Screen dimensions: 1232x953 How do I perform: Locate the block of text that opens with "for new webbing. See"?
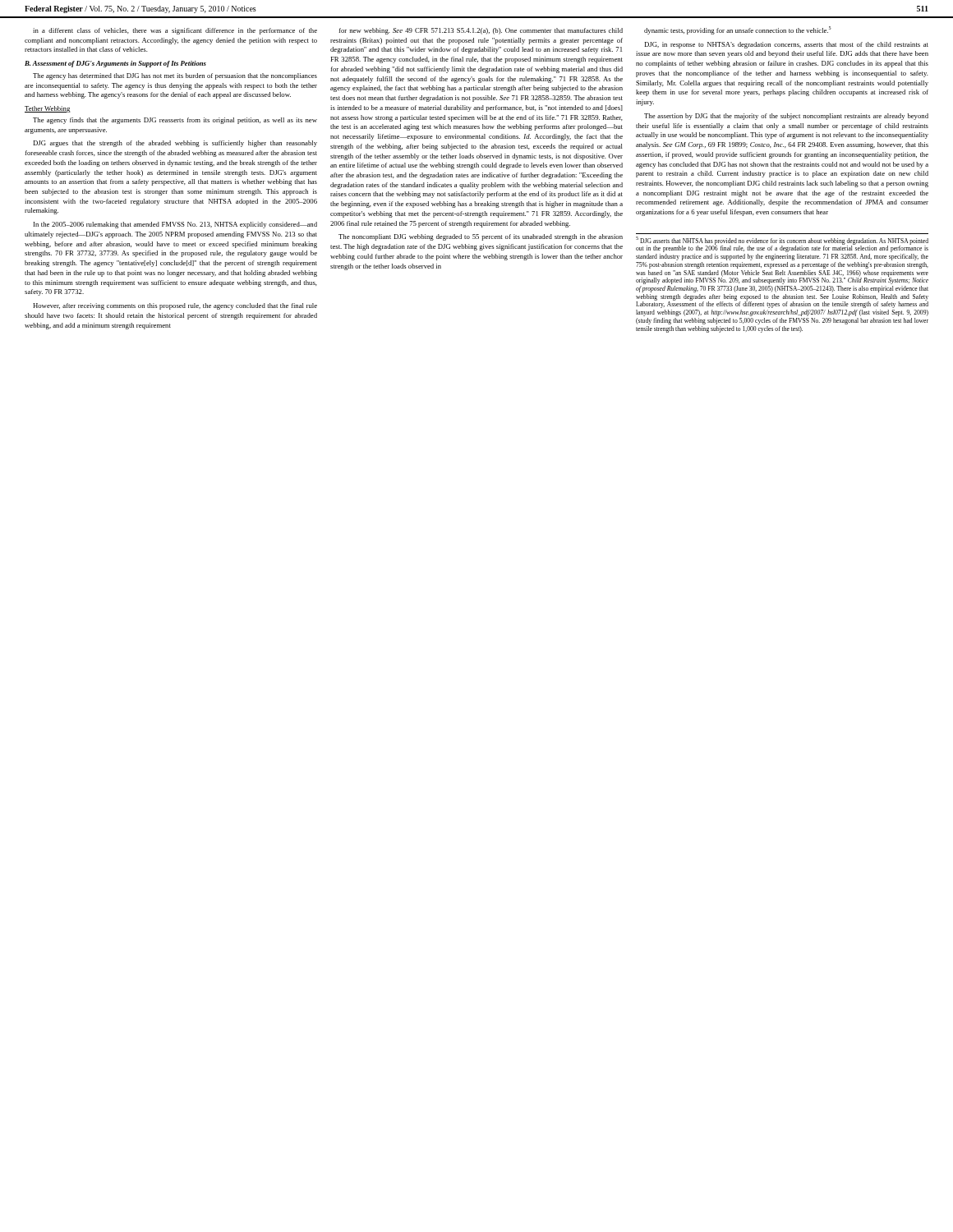(x=476, y=149)
